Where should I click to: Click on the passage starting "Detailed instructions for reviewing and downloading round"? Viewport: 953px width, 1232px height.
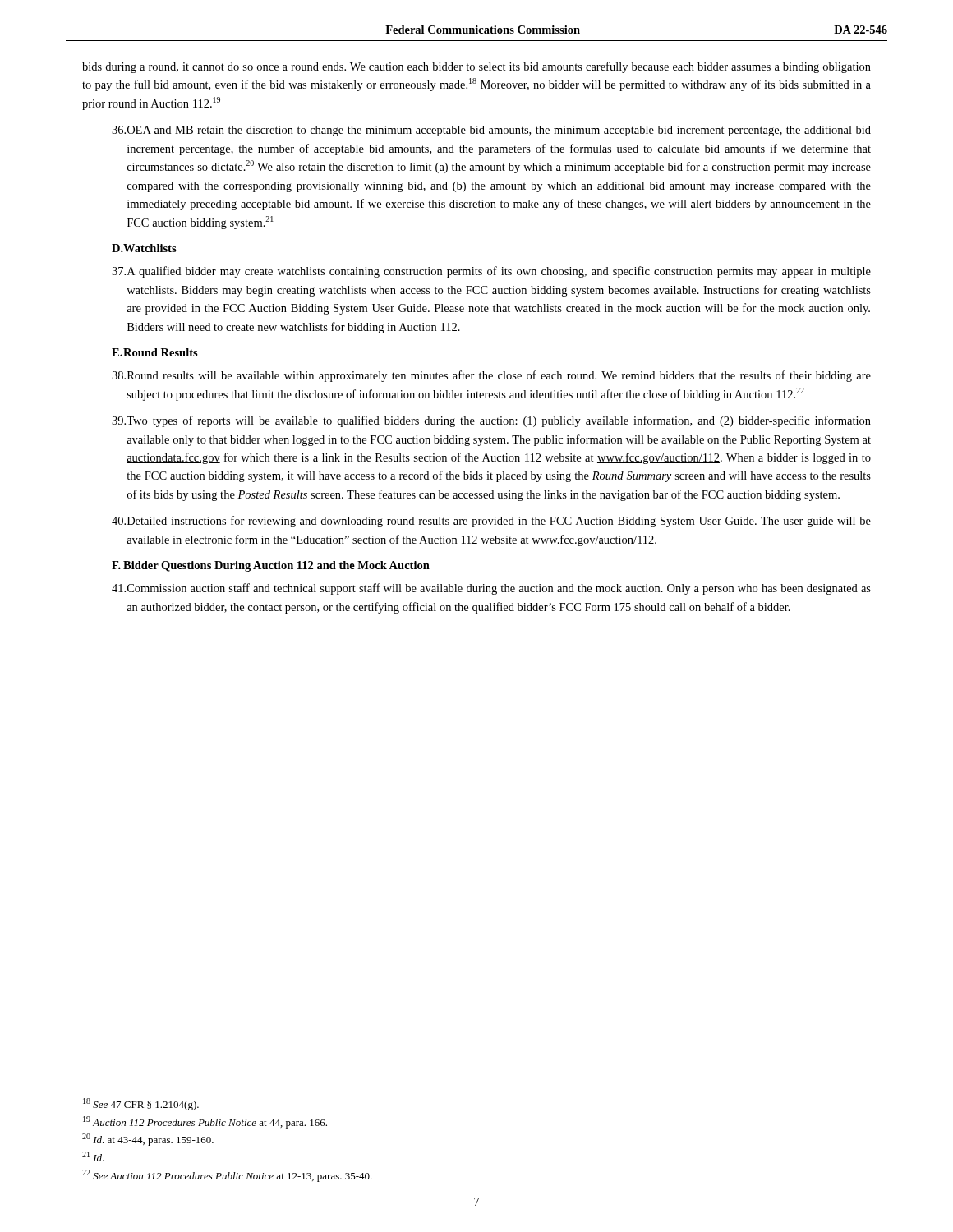click(476, 530)
